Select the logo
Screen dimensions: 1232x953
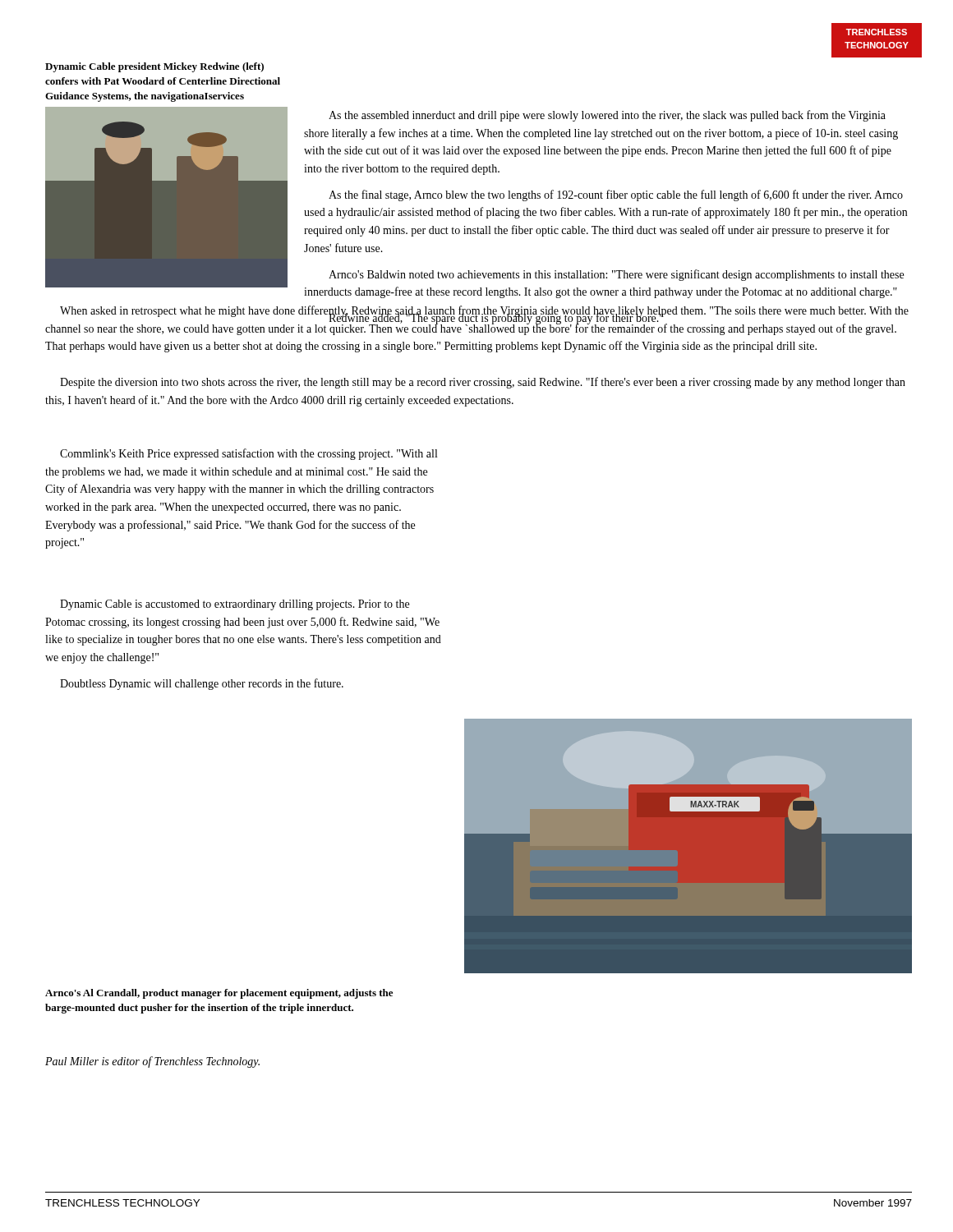pos(877,40)
